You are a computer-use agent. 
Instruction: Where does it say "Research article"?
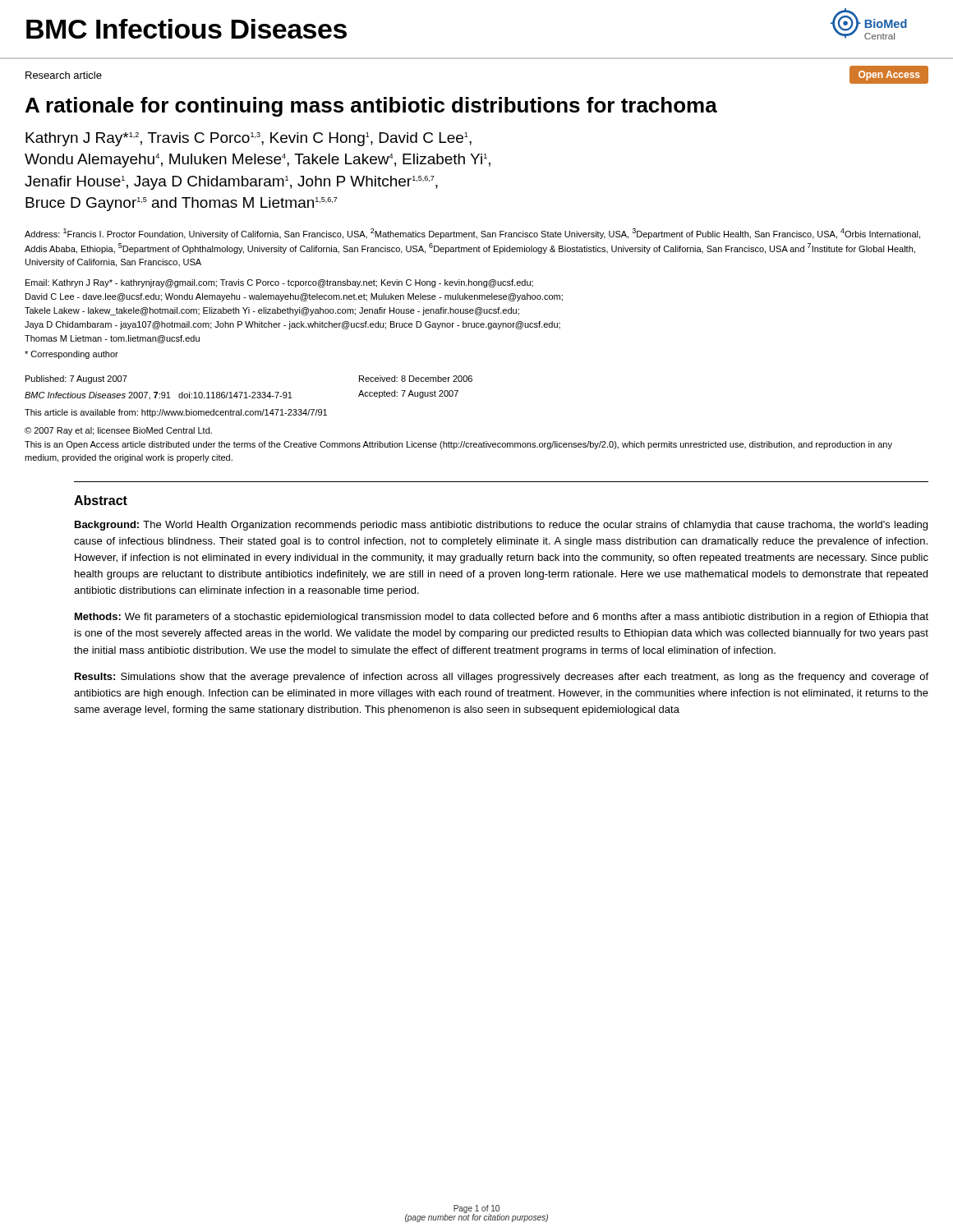(63, 75)
